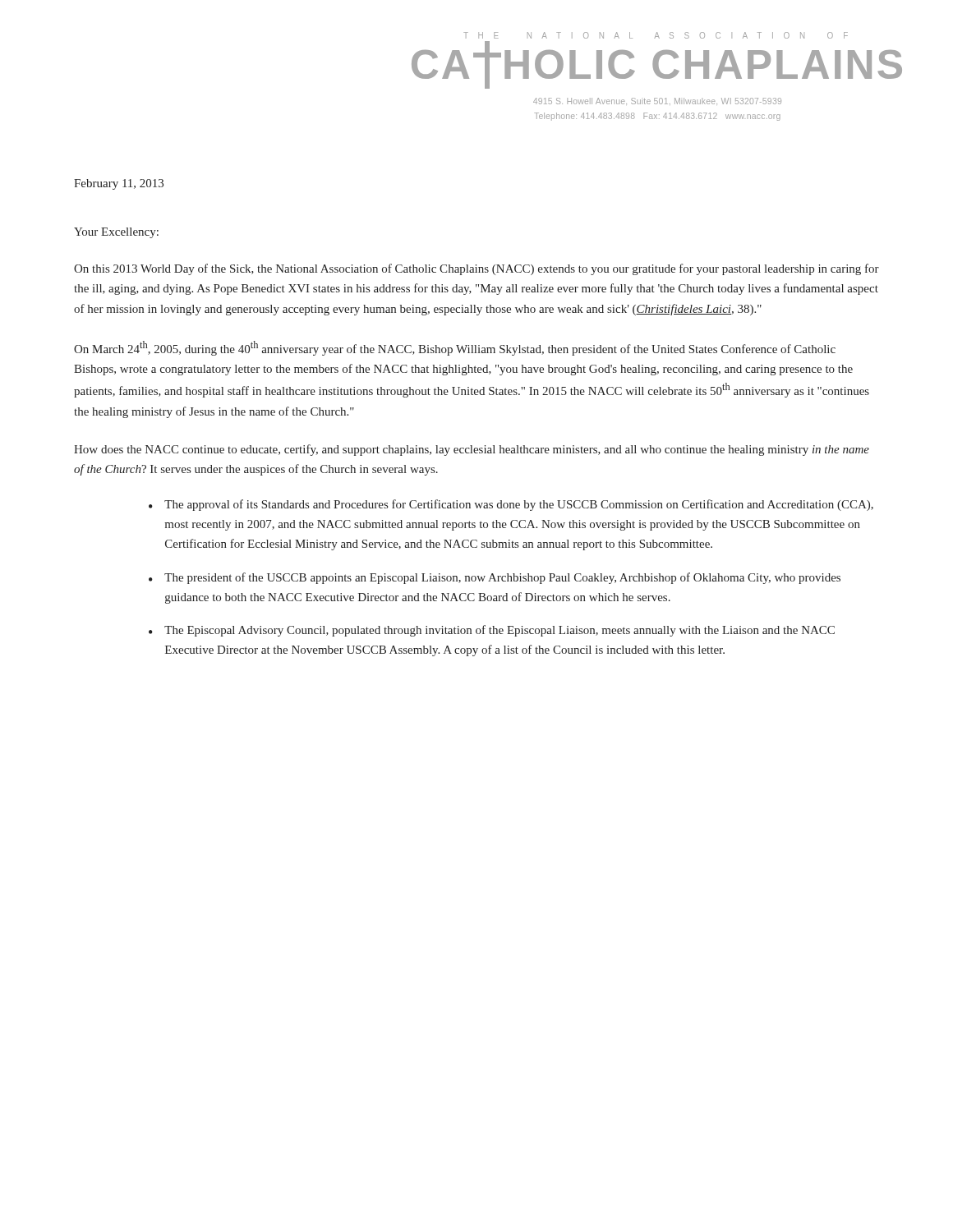Click on the passage starting "On March 24th, 2005, during the"
Image resolution: width=953 pixels, height=1232 pixels.
(472, 379)
